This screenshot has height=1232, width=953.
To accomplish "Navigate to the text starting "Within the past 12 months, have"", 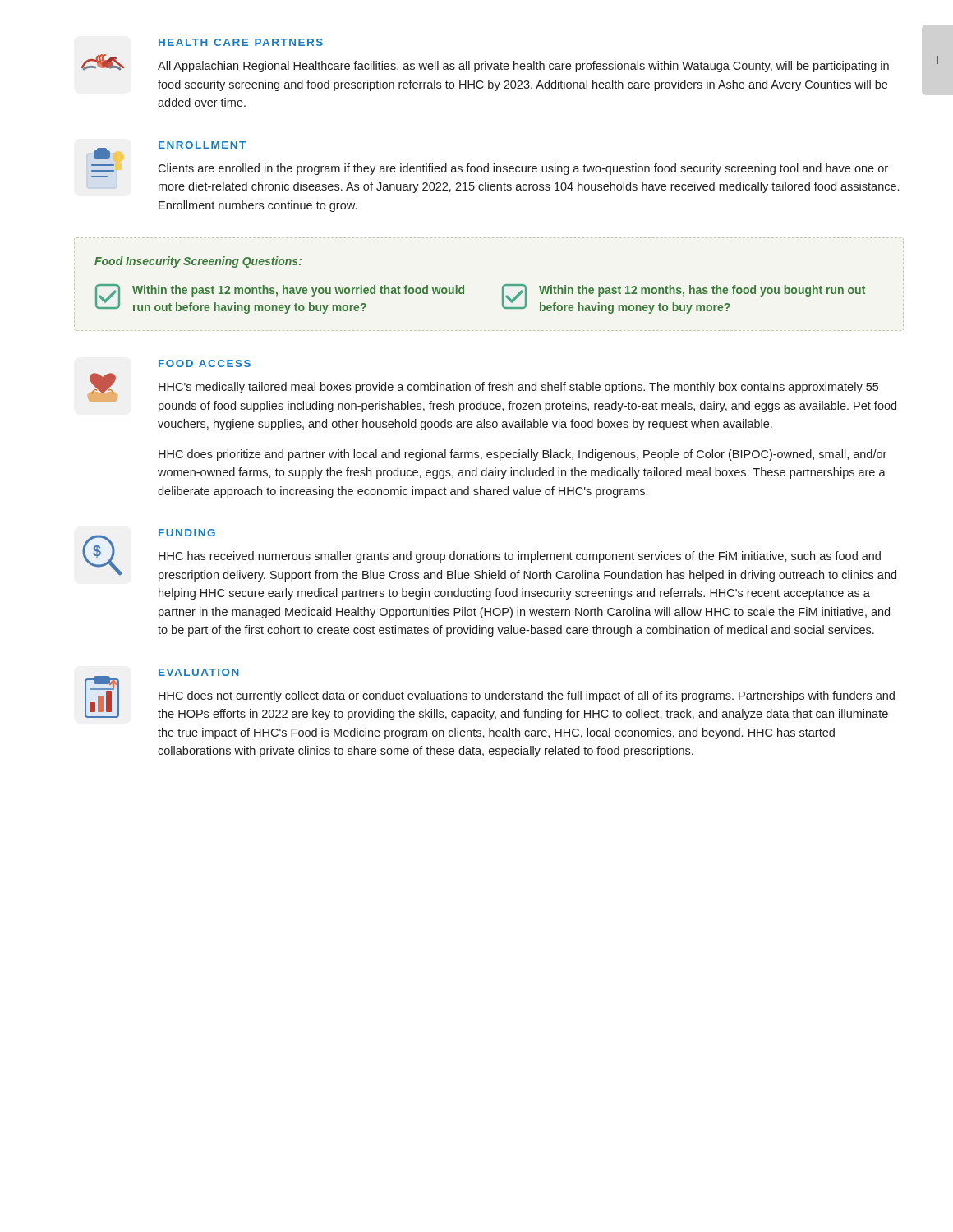I will pos(299,299).
